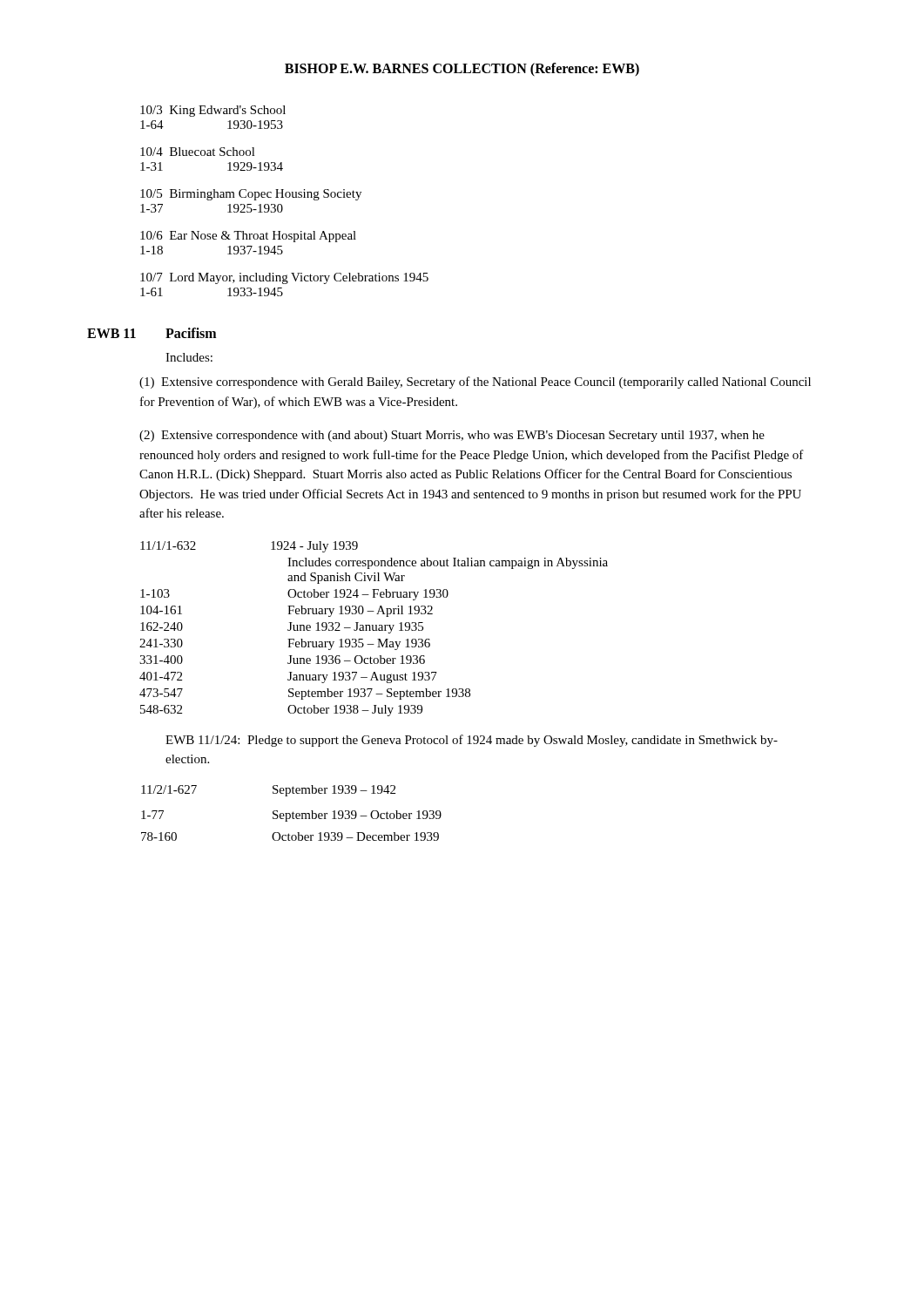Click the passage that begins "10/5 Birmingham Copec Housing Society"
Image resolution: width=924 pixels, height=1307 pixels.
pos(251,195)
